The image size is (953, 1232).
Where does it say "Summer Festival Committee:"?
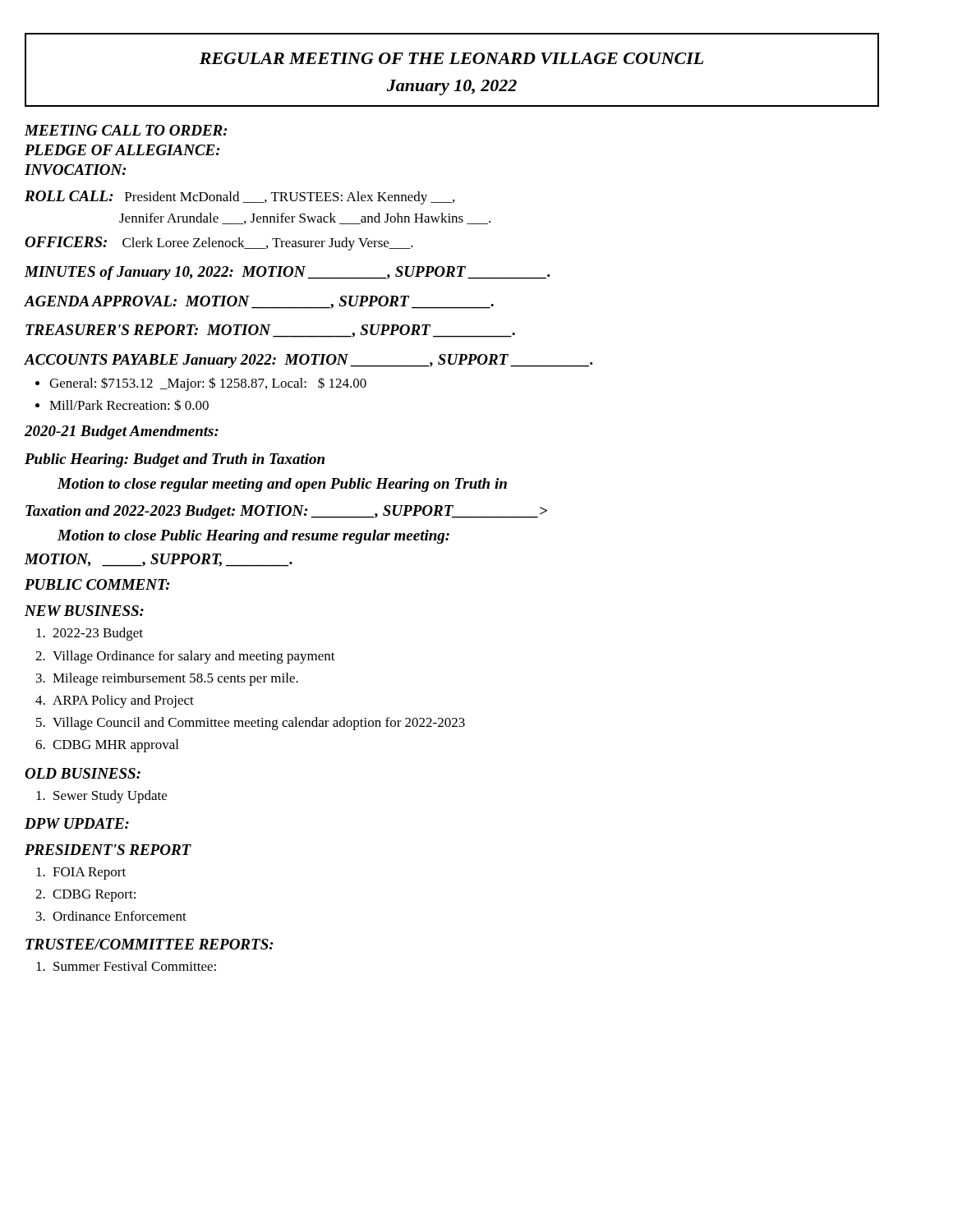pyautogui.click(x=135, y=967)
